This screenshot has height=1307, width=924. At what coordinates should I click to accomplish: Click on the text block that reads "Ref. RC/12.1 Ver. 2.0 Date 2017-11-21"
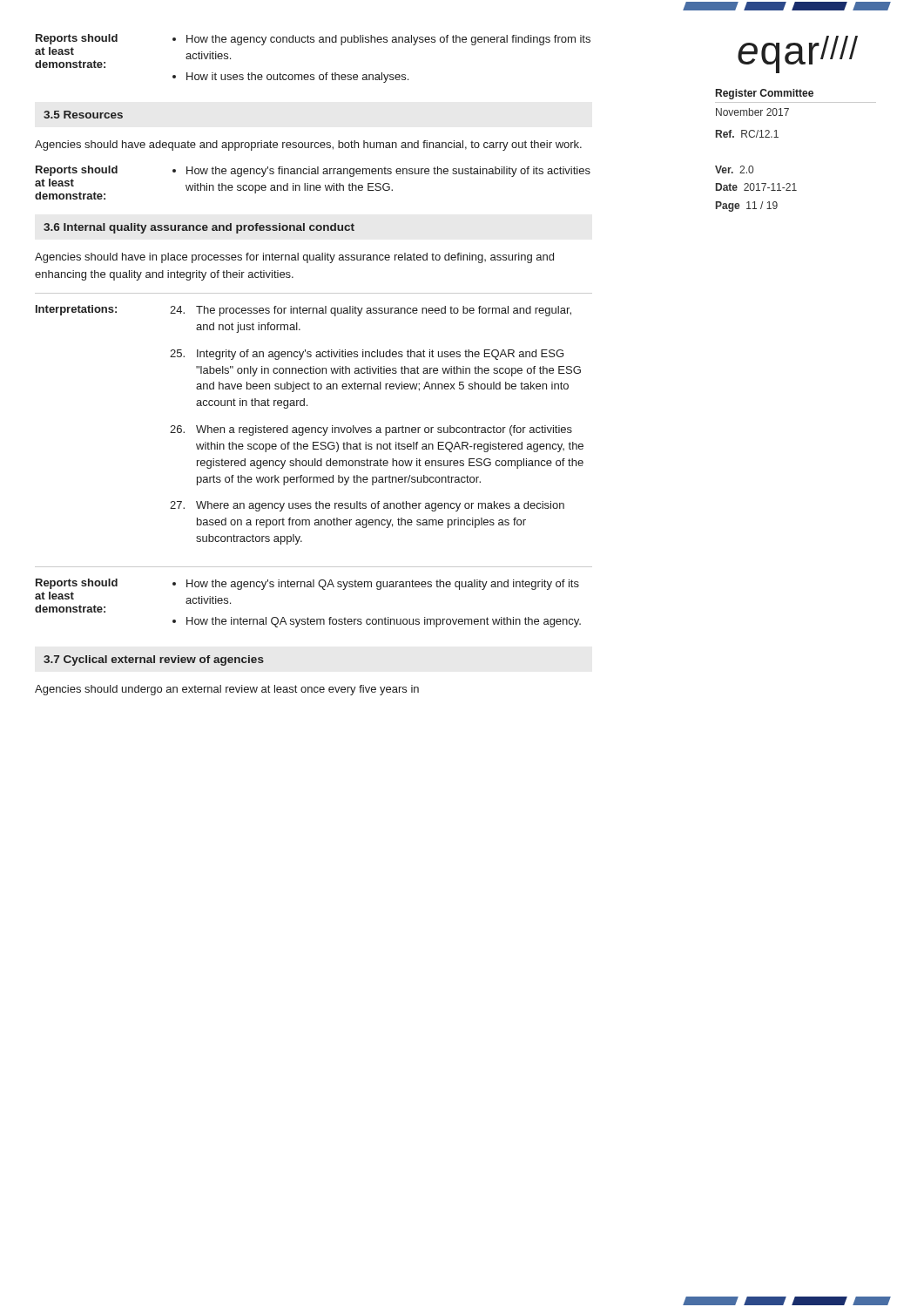tap(756, 170)
